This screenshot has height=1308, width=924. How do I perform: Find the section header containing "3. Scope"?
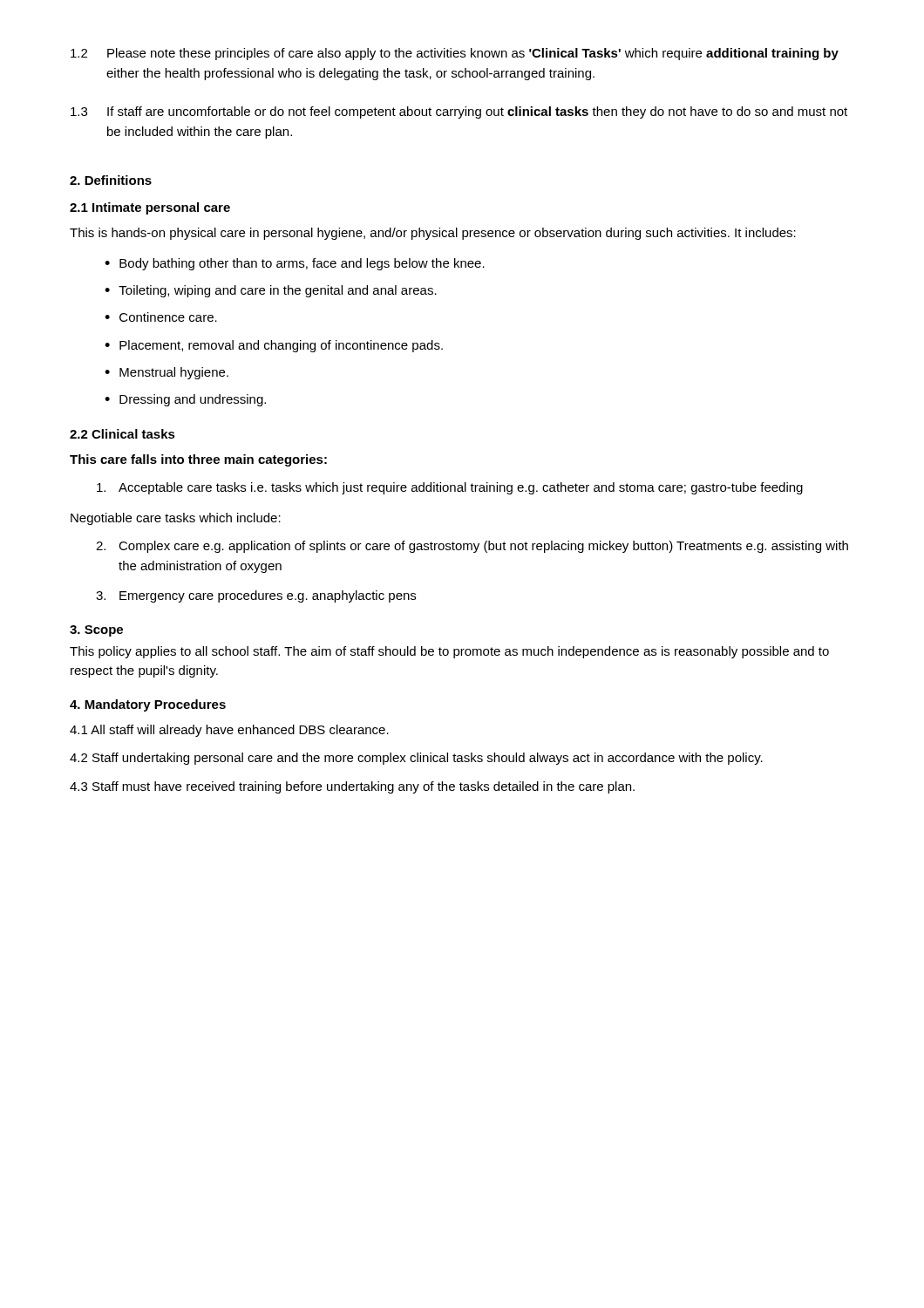coord(97,629)
